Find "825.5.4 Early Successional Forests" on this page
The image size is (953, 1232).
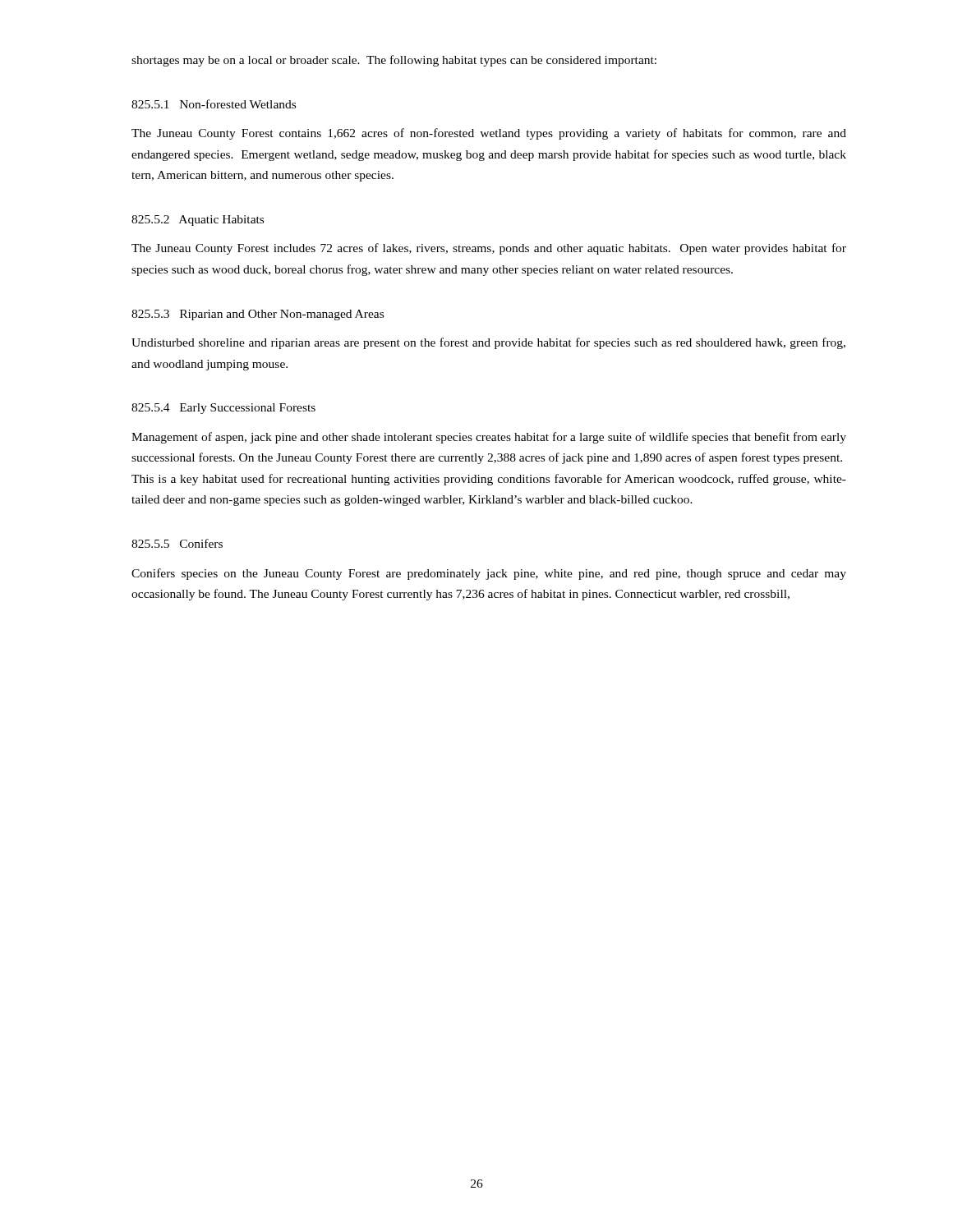223,409
